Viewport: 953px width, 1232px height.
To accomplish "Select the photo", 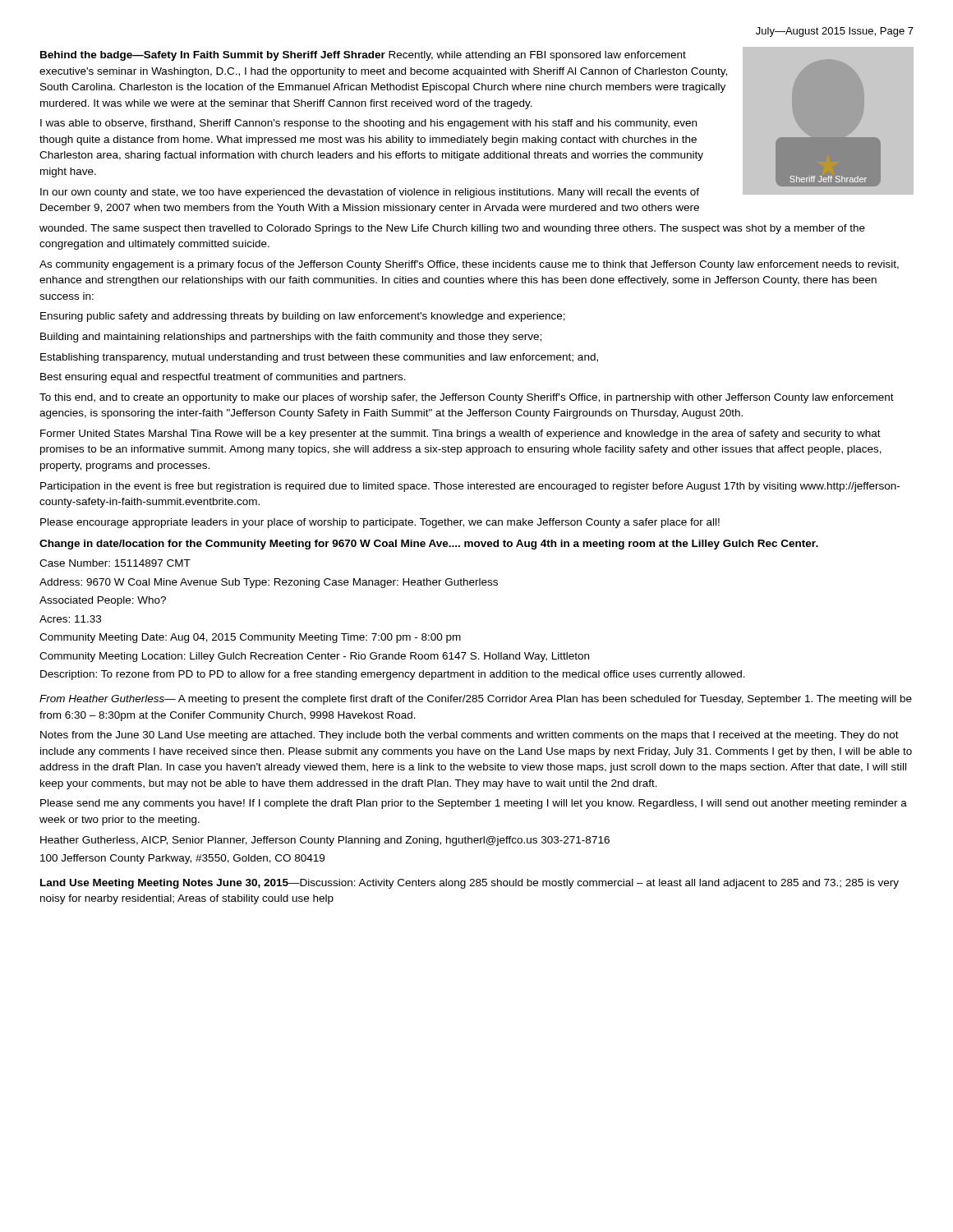I will [x=828, y=121].
